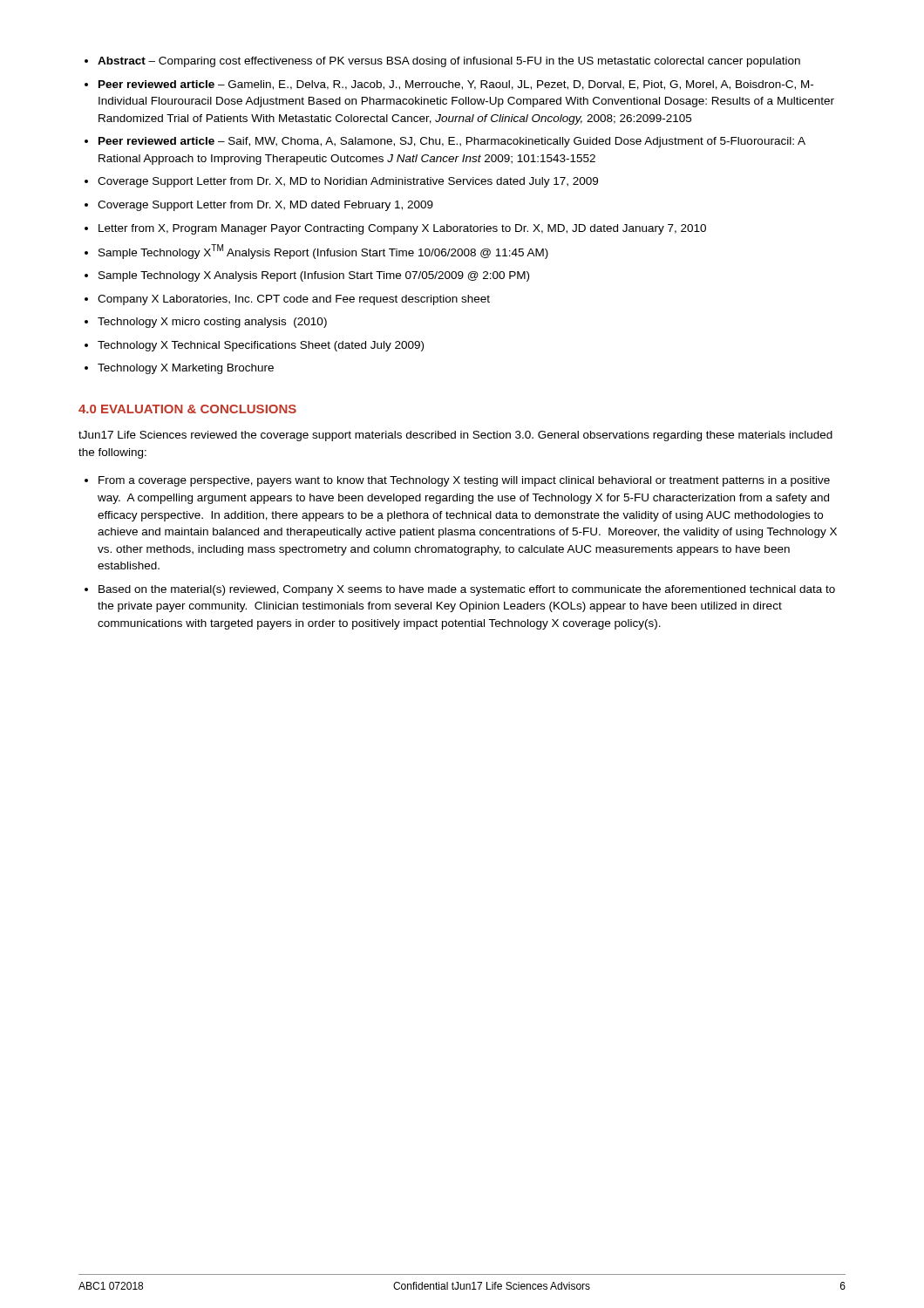Locate the region starting "Technology X Technical Specifications"
924x1308 pixels.
[261, 345]
